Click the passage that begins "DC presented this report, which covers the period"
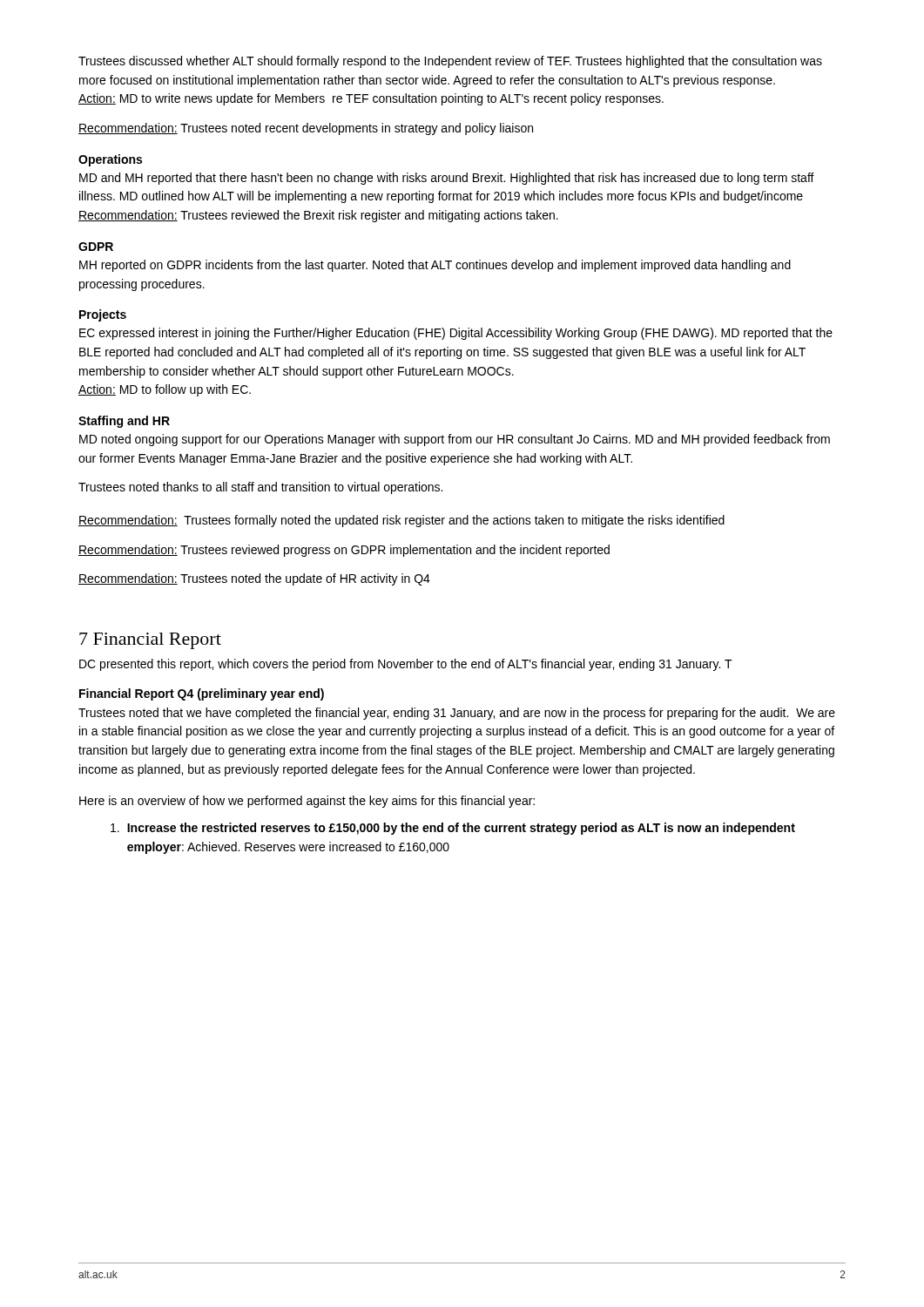Image resolution: width=924 pixels, height=1307 pixels. [405, 664]
